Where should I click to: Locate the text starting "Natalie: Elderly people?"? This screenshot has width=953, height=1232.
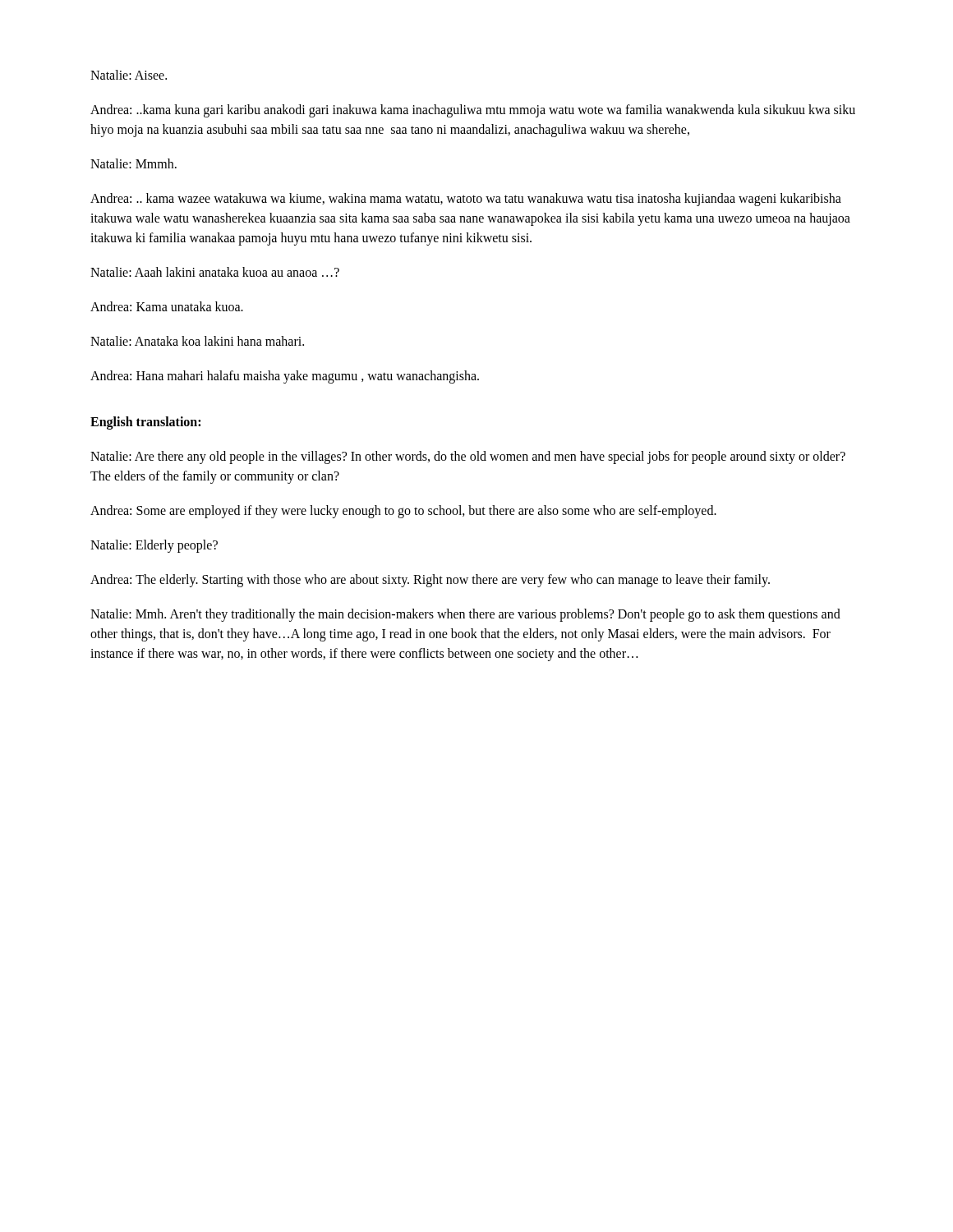pyautogui.click(x=154, y=545)
